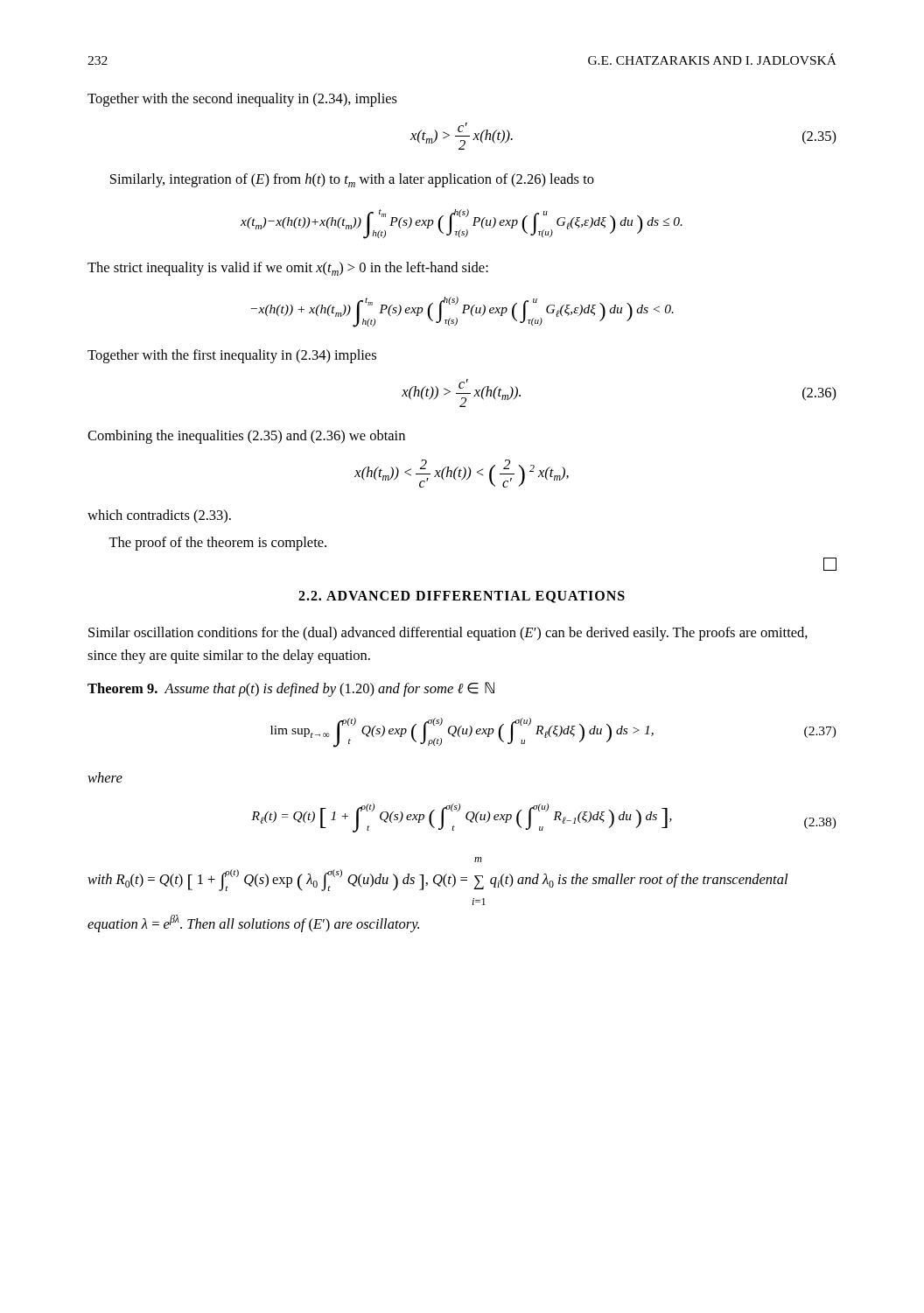Select the formula that reads "x(h(t)) > c′ 2 x(h(tm)). (2.36)"
This screenshot has height=1313, width=924.
click(463, 393)
